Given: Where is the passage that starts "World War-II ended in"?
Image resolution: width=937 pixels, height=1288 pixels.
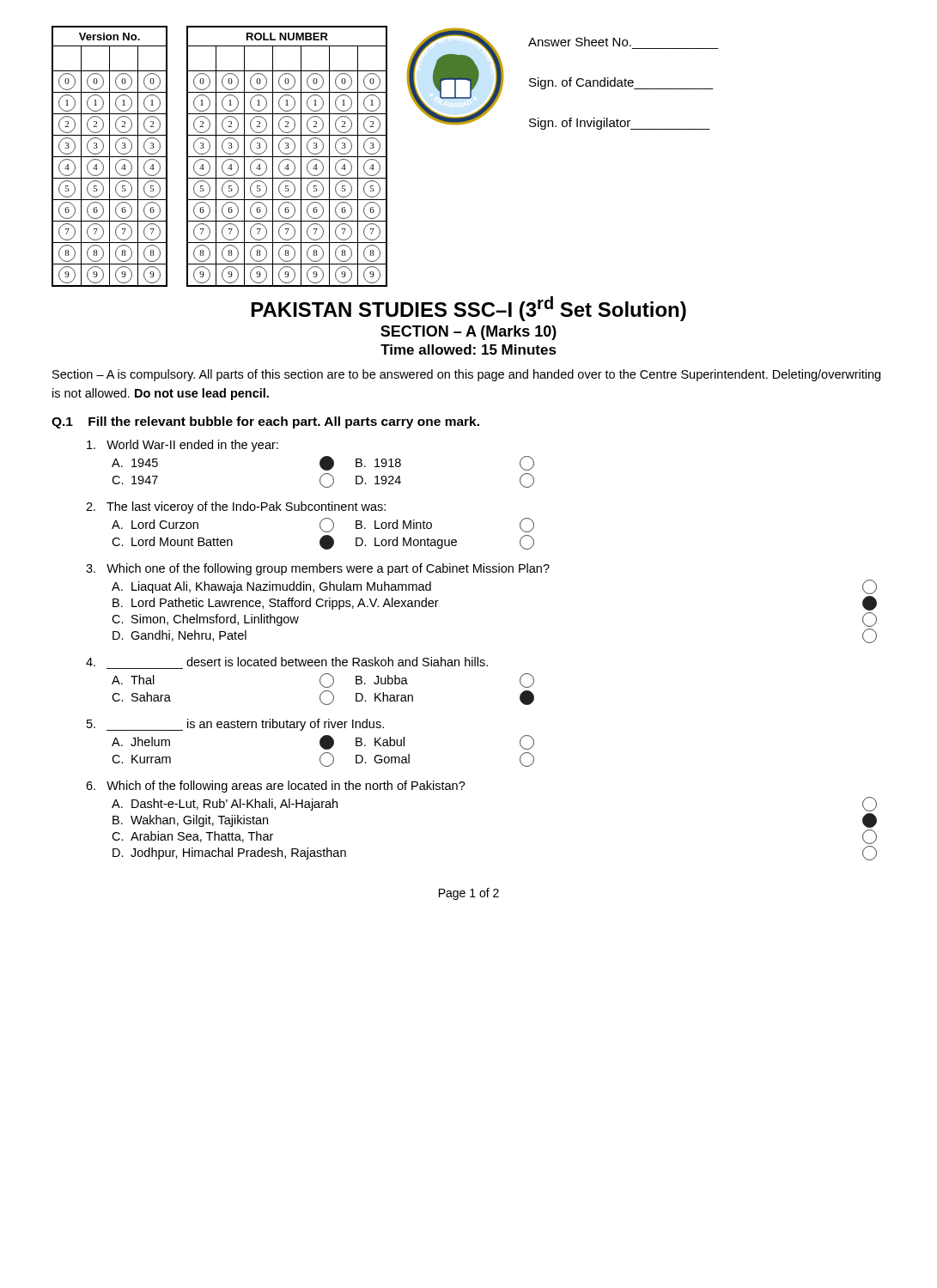Looking at the screenshot, I should [183, 446].
